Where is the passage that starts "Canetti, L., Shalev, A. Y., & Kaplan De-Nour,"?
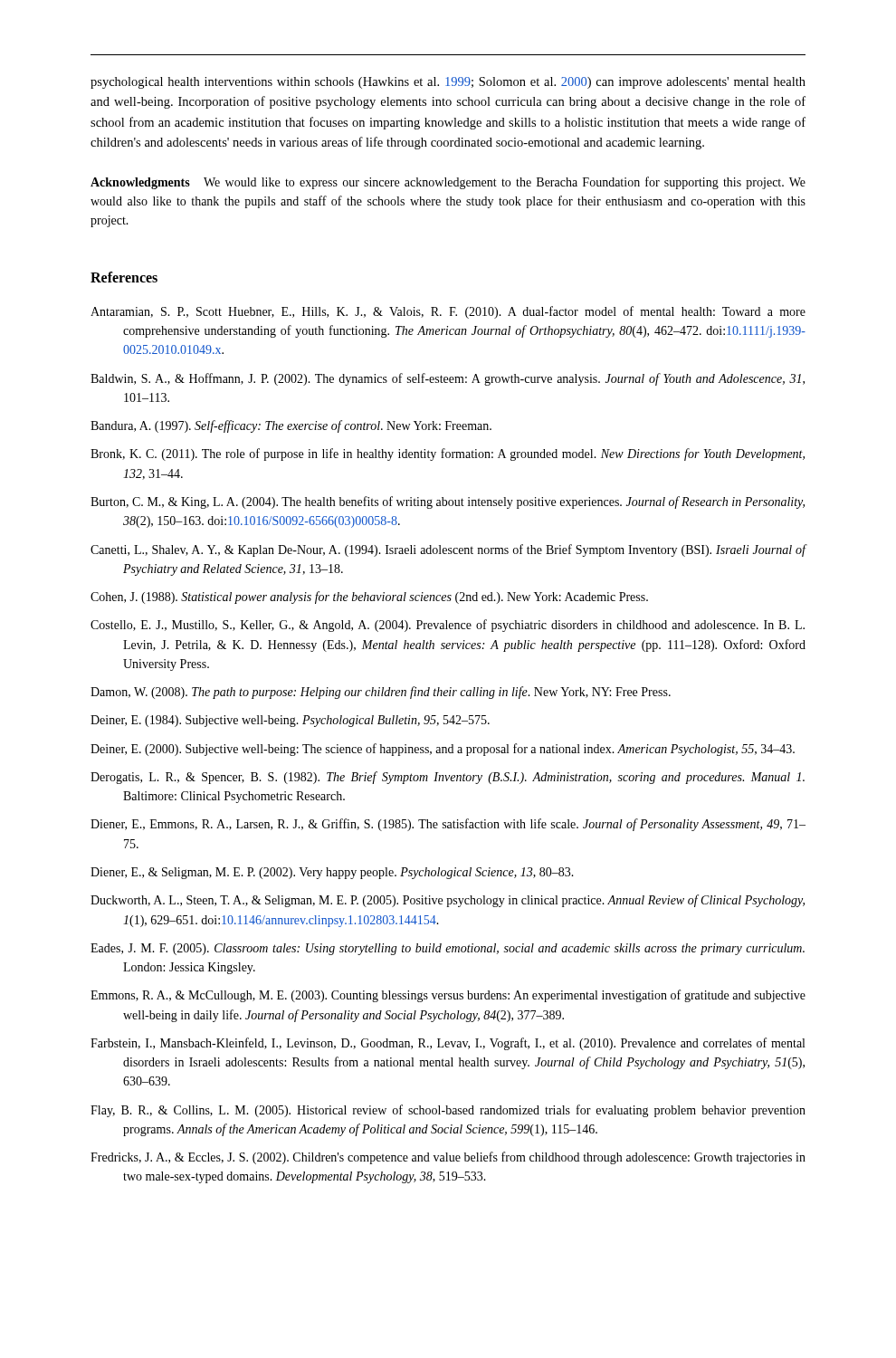This screenshot has height=1358, width=896. pyautogui.click(x=448, y=559)
